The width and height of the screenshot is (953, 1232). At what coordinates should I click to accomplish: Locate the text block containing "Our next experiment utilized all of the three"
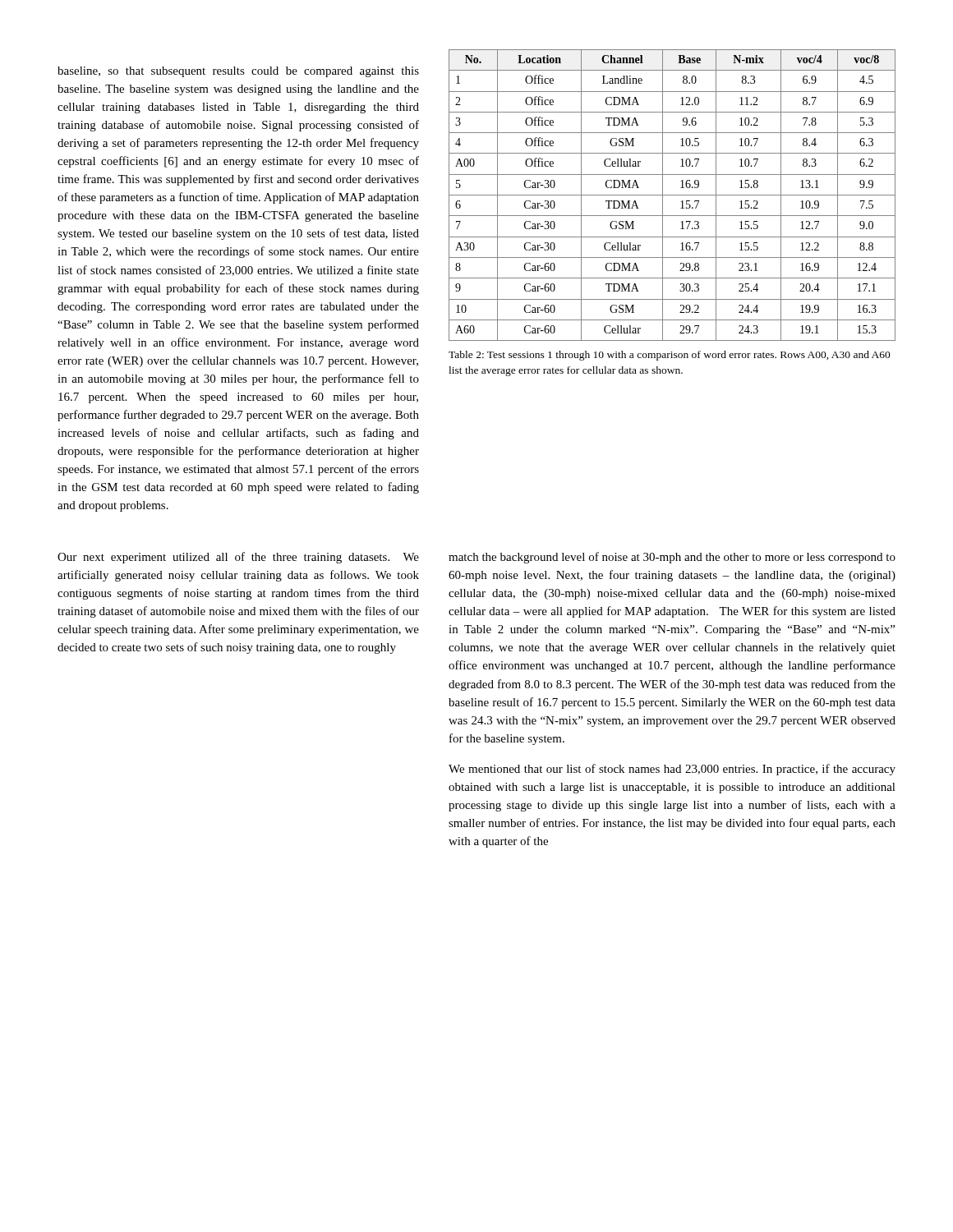[x=238, y=602]
